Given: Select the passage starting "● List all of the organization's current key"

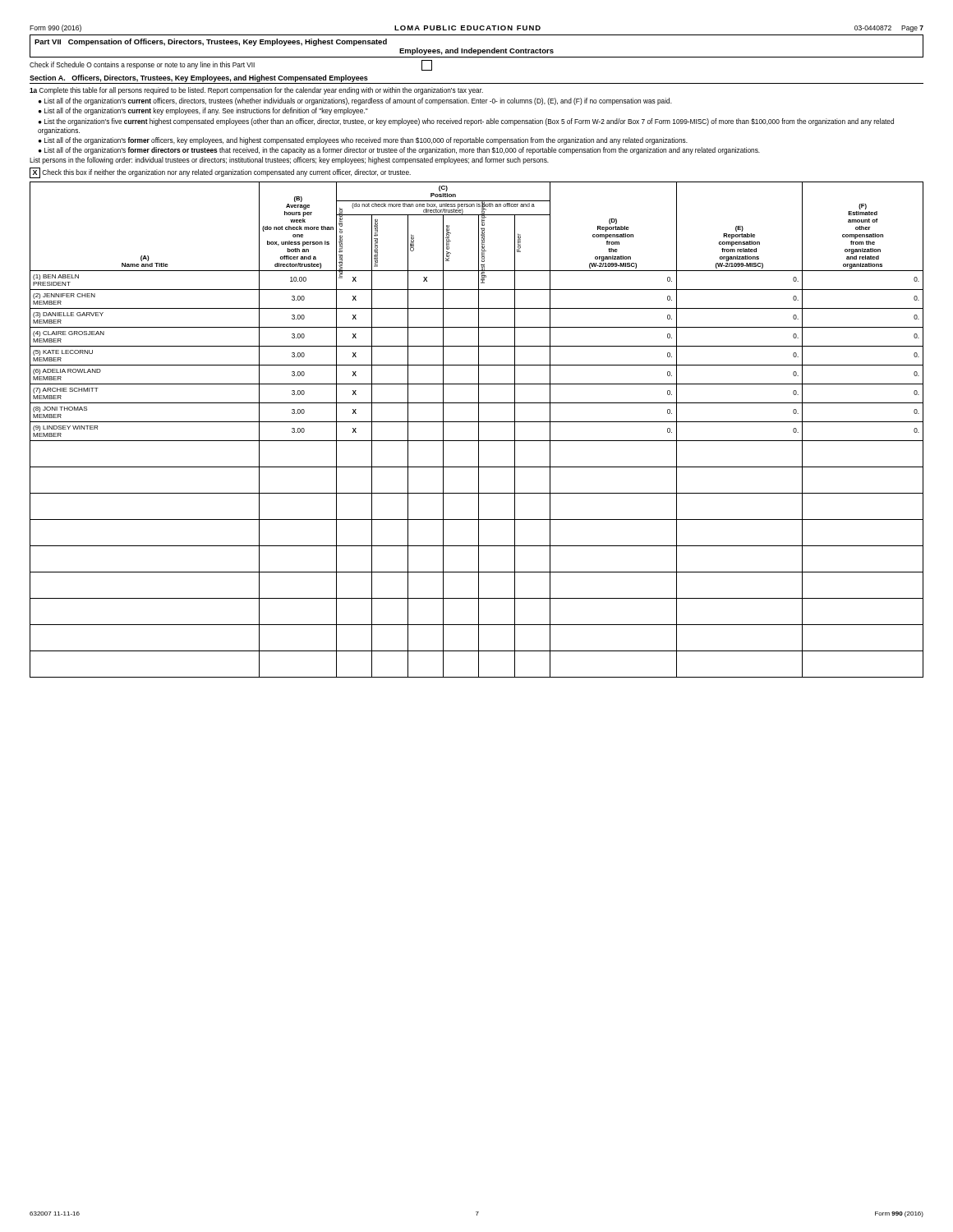Looking at the screenshot, I should pos(203,111).
